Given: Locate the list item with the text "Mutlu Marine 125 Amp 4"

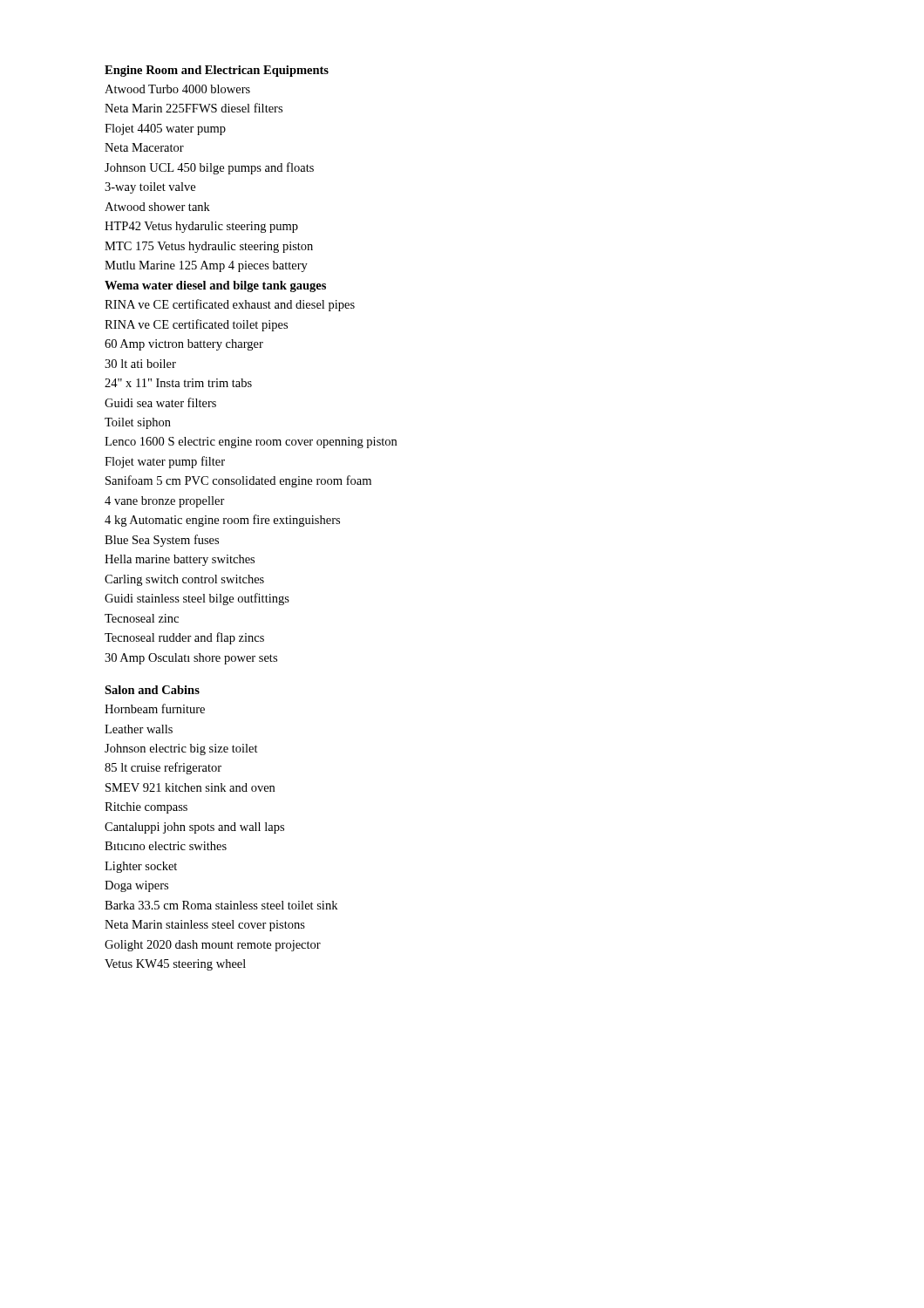Looking at the screenshot, I should coord(206,265).
